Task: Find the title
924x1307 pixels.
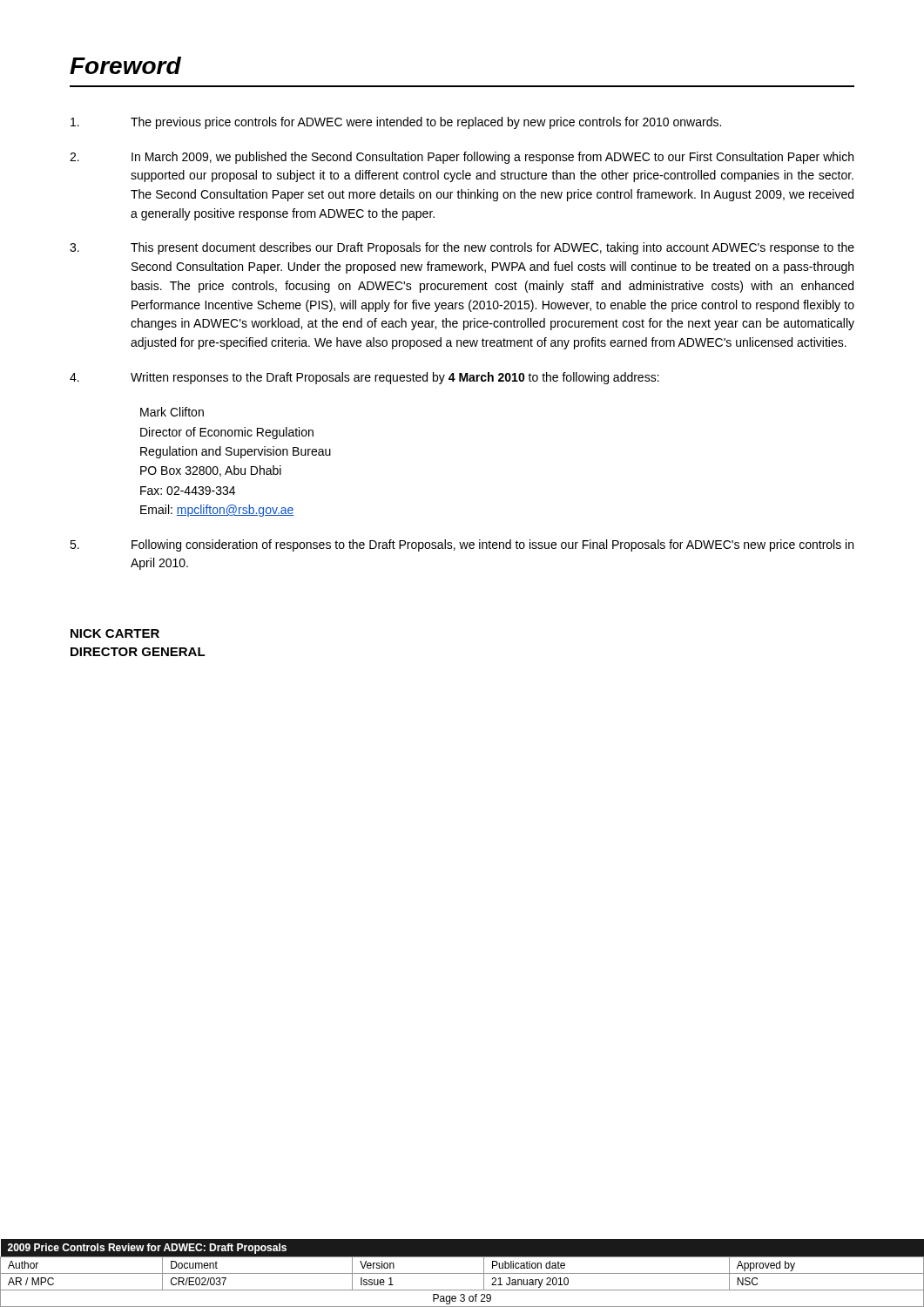Action: click(462, 66)
